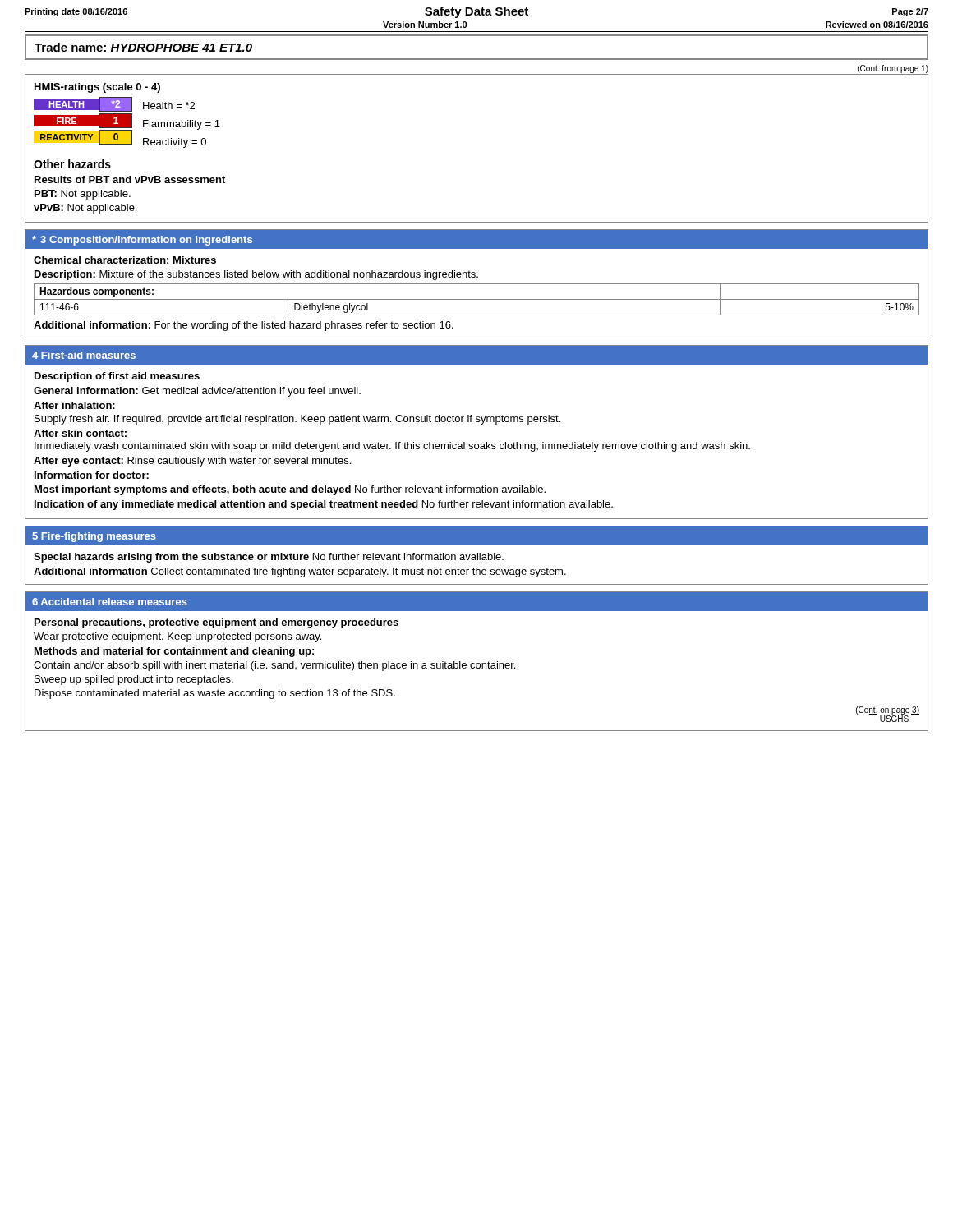Image resolution: width=953 pixels, height=1232 pixels.
Task: Locate the block of text that opens with "Sweep up spilled product into"
Action: click(x=134, y=679)
